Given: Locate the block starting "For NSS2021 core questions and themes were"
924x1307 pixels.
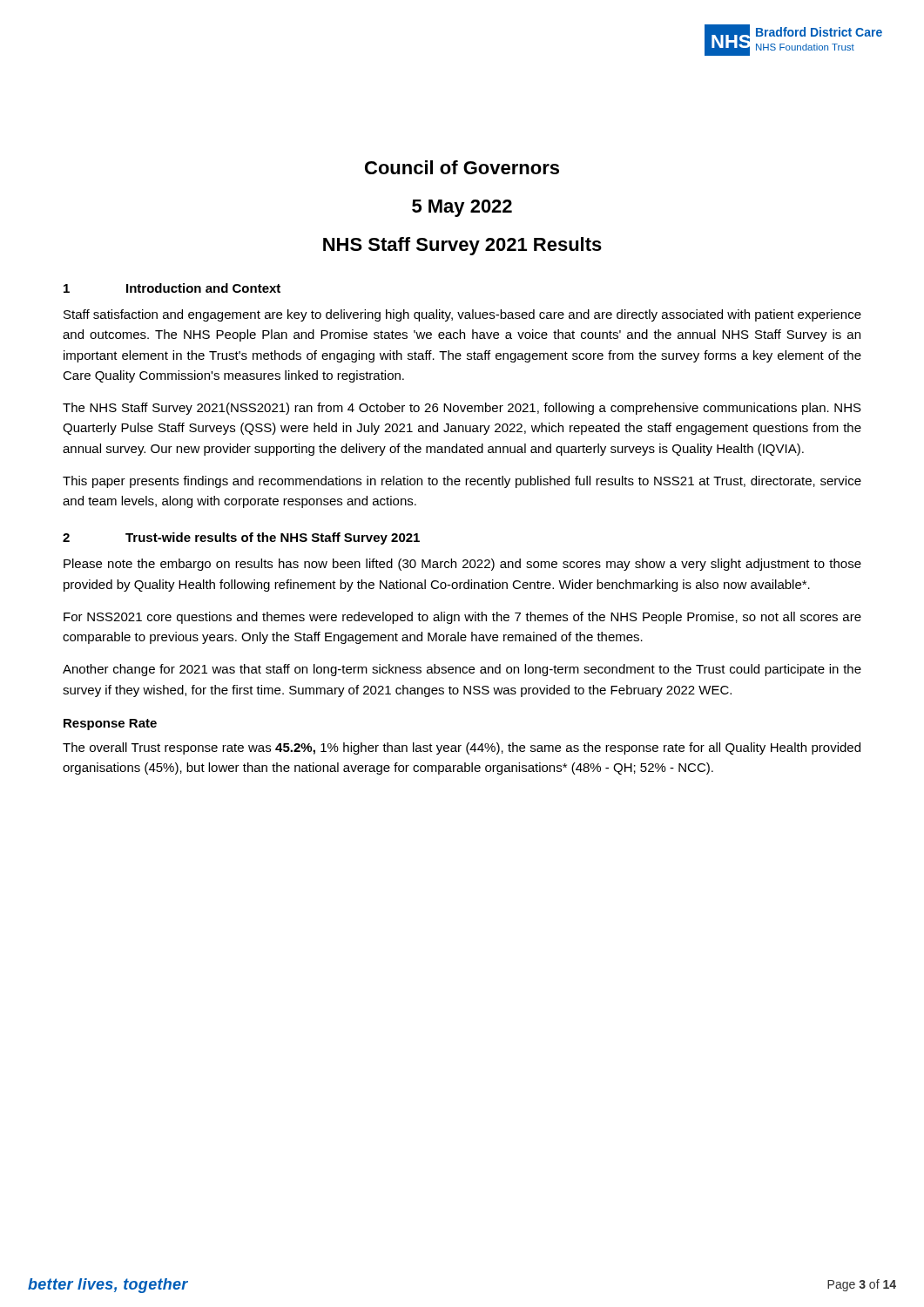Looking at the screenshot, I should click(462, 626).
